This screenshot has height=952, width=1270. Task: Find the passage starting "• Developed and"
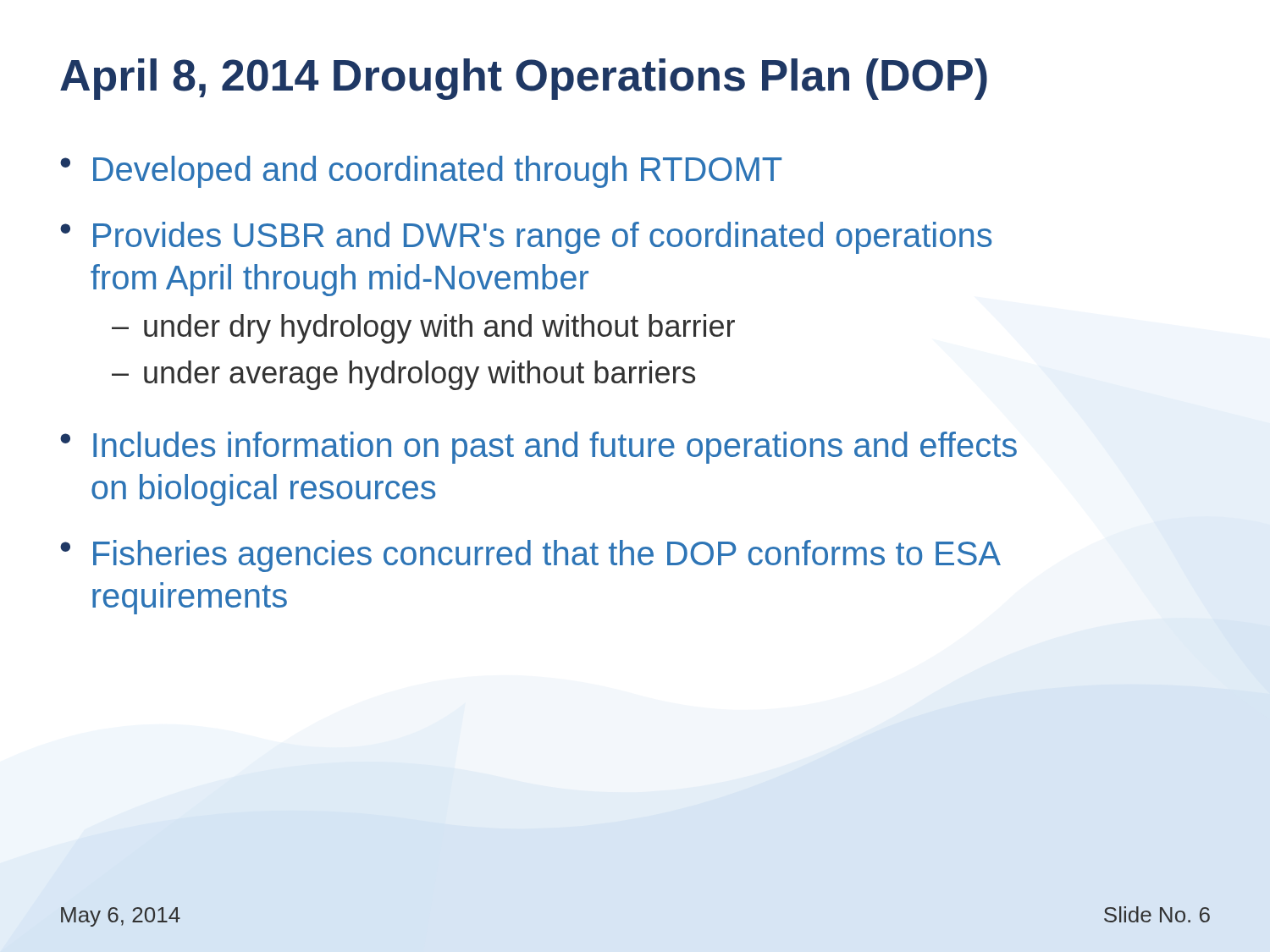point(421,169)
